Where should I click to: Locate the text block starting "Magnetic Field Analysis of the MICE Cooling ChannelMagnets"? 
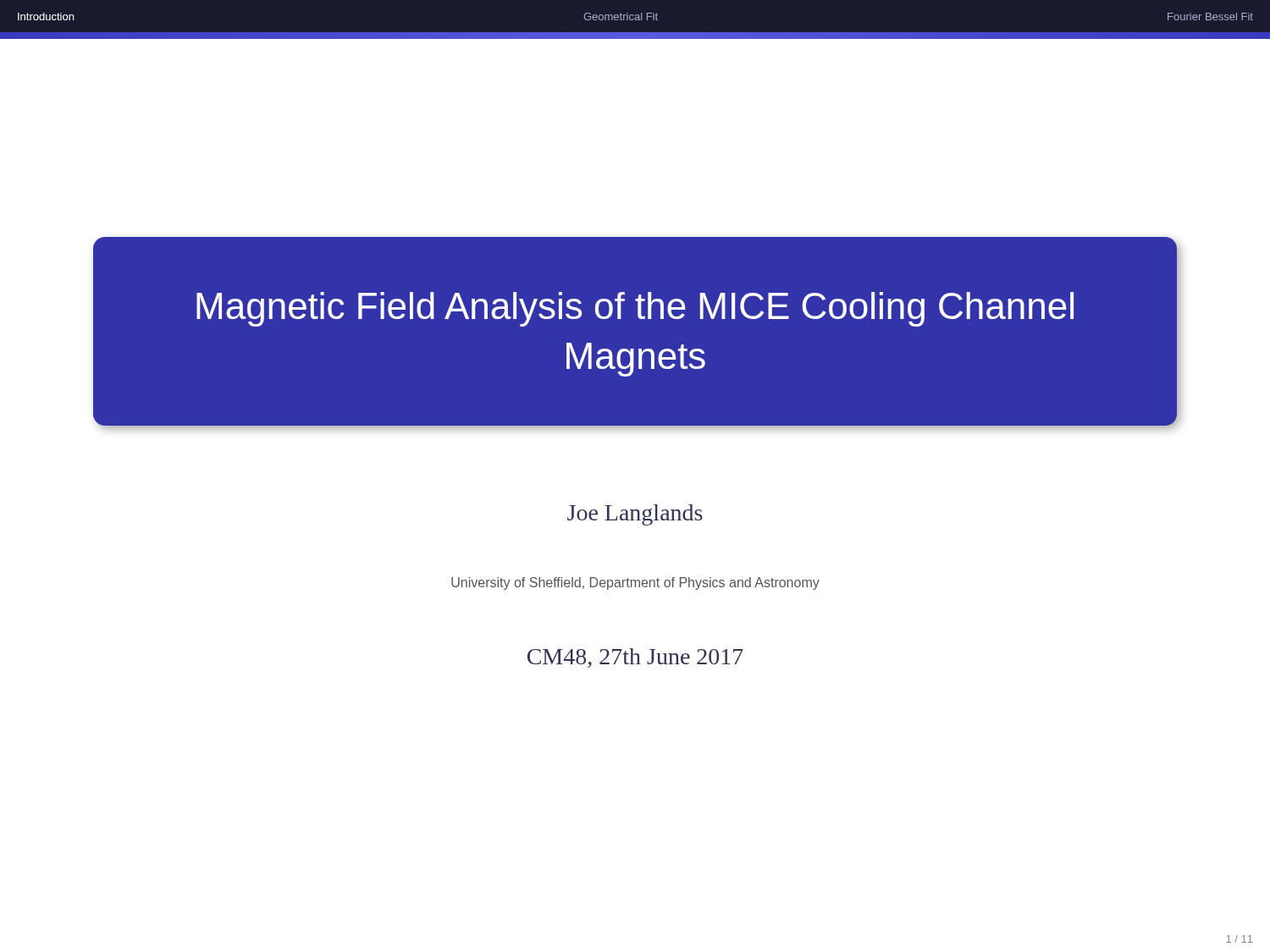pyautogui.click(x=635, y=331)
